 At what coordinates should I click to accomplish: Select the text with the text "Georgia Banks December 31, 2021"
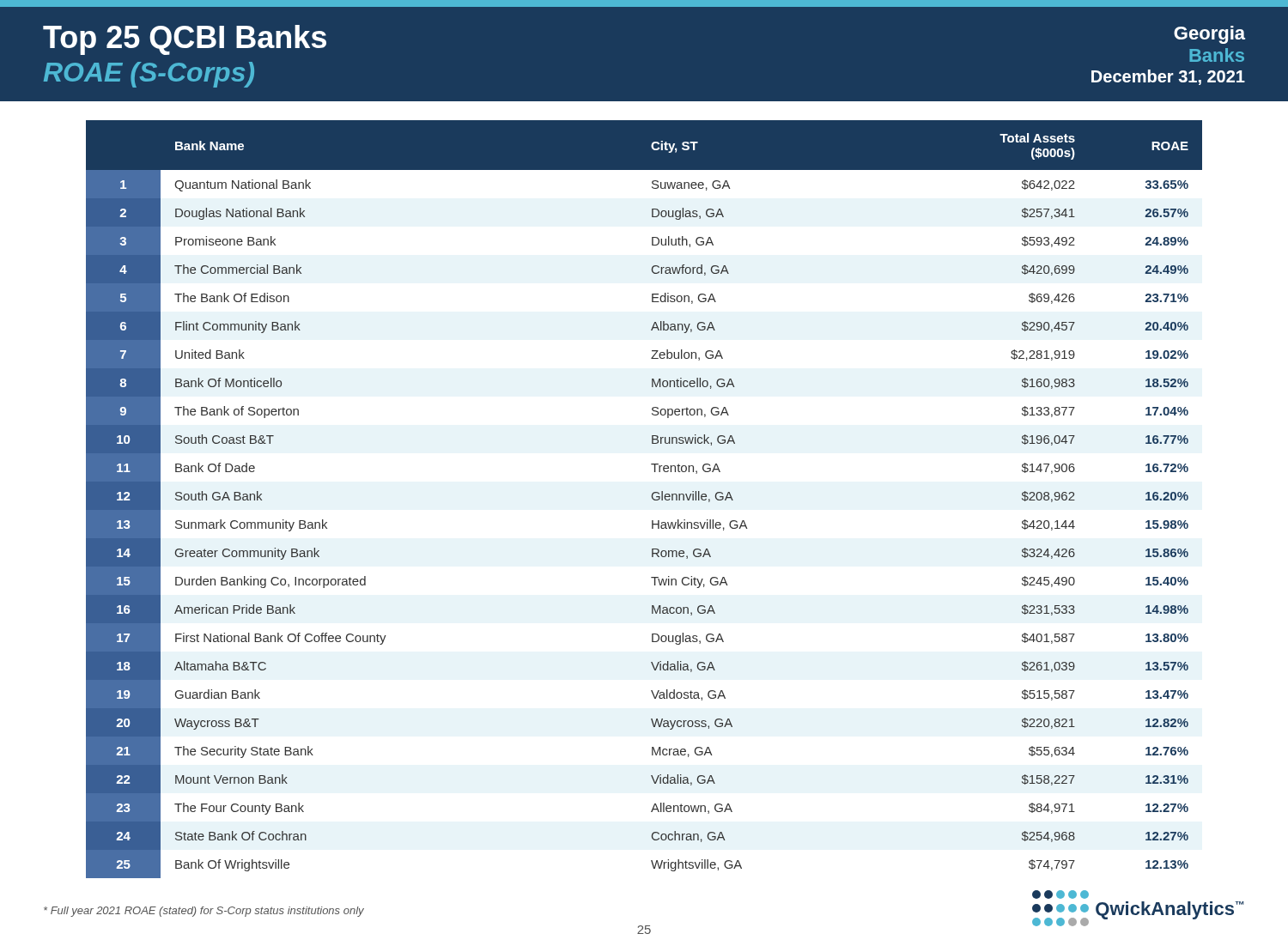click(x=1209, y=35)
